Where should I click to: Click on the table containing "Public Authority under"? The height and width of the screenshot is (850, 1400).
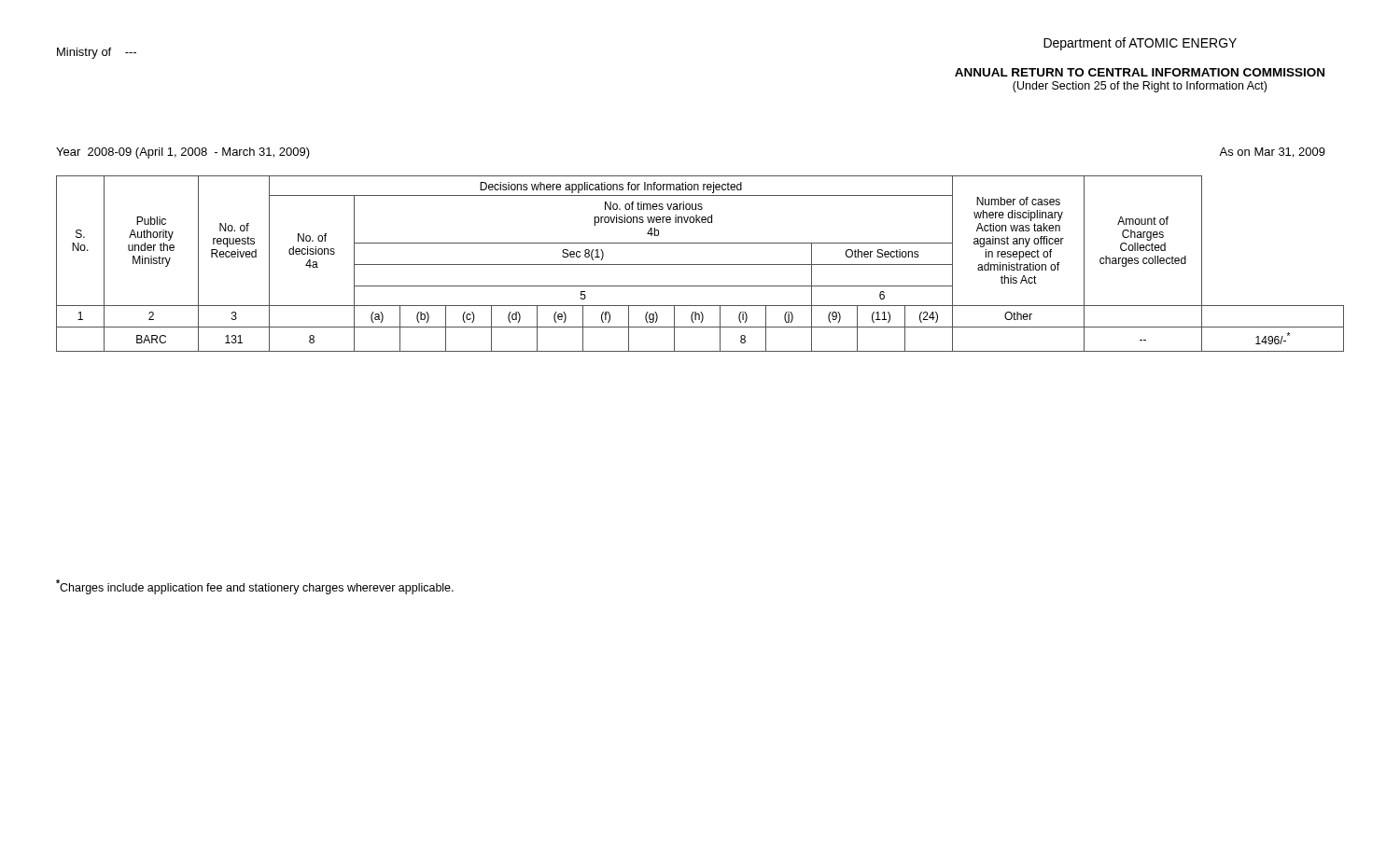click(x=700, y=264)
